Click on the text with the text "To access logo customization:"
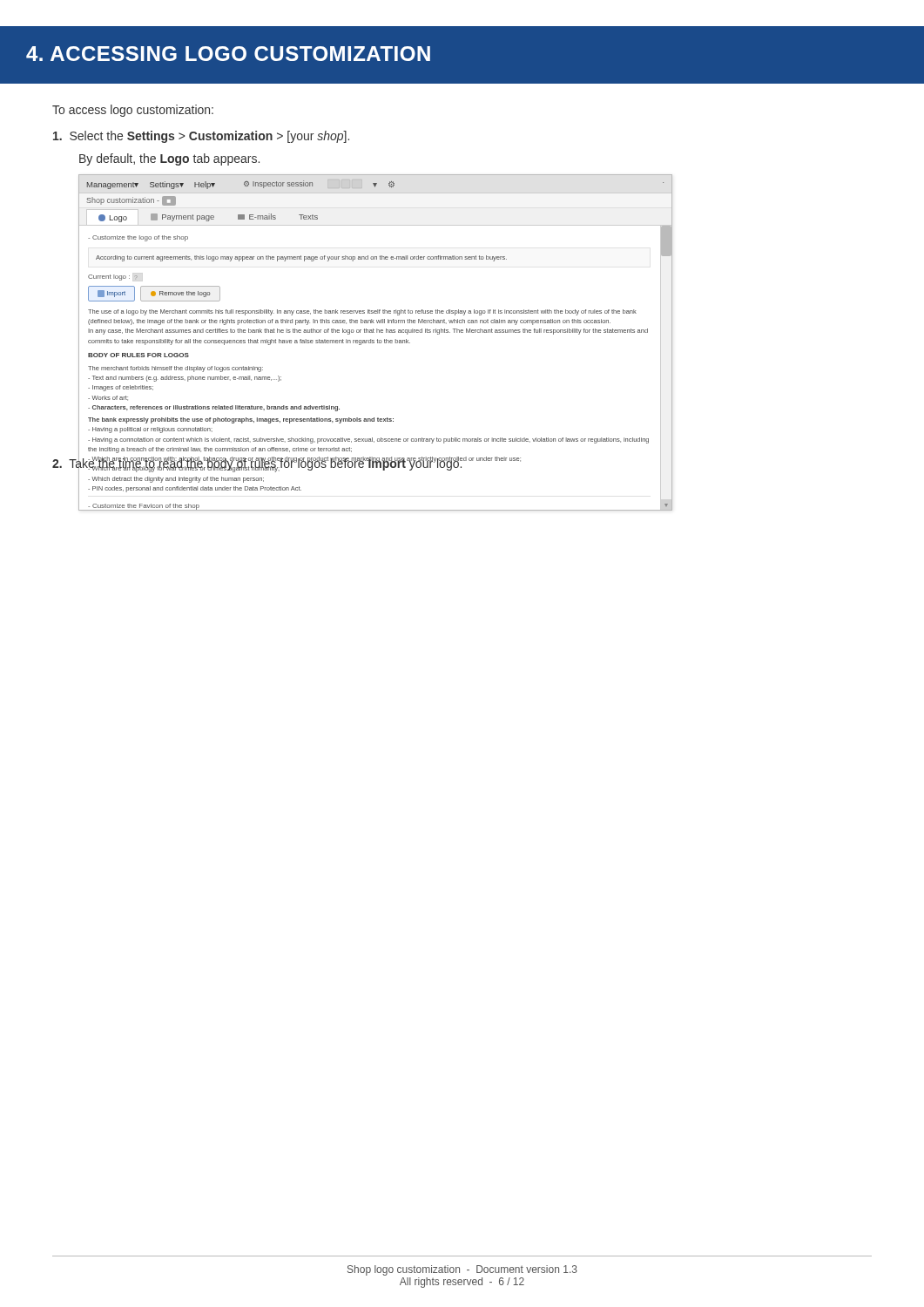The image size is (924, 1307). (x=133, y=110)
